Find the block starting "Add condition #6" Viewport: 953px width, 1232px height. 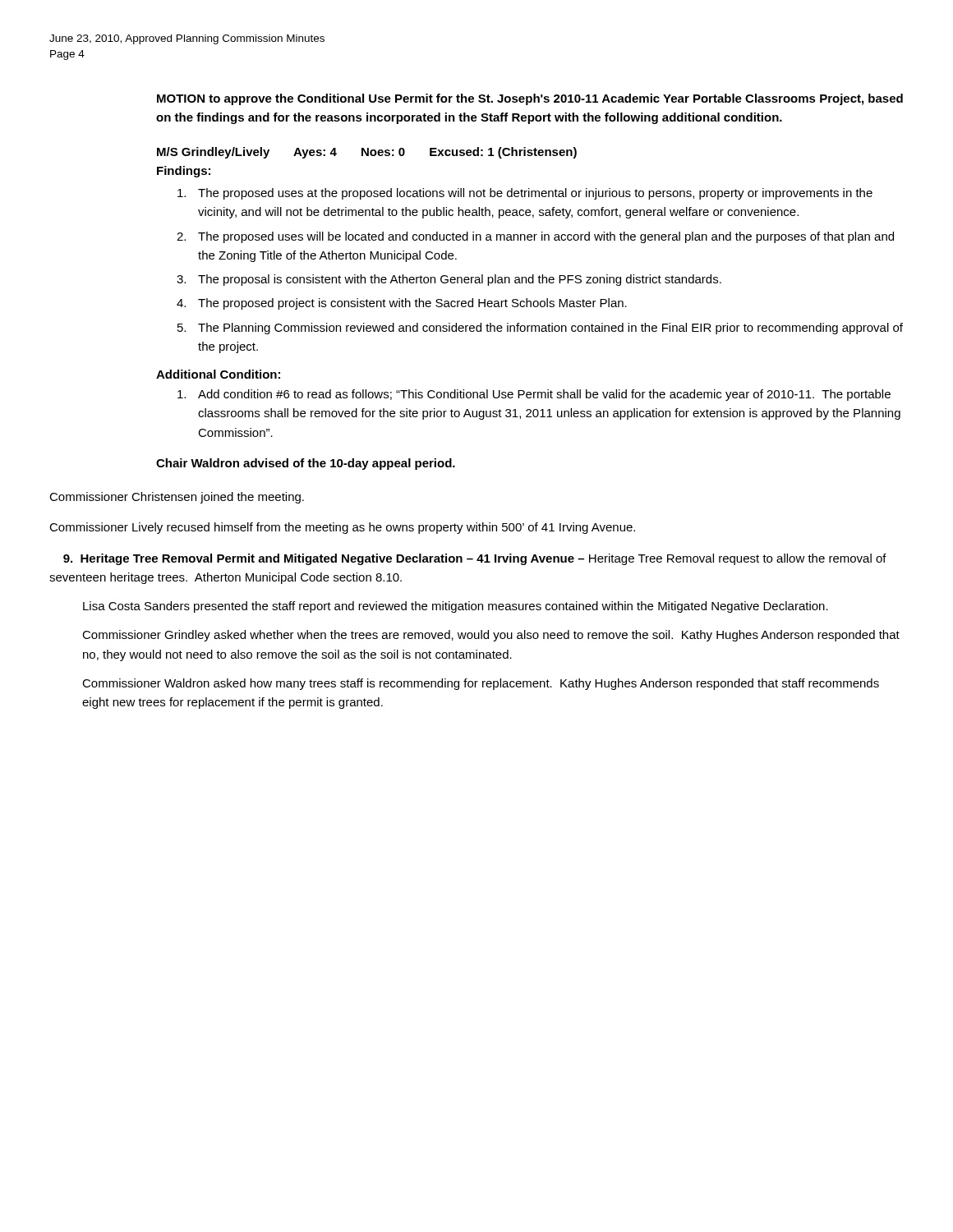(x=540, y=413)
